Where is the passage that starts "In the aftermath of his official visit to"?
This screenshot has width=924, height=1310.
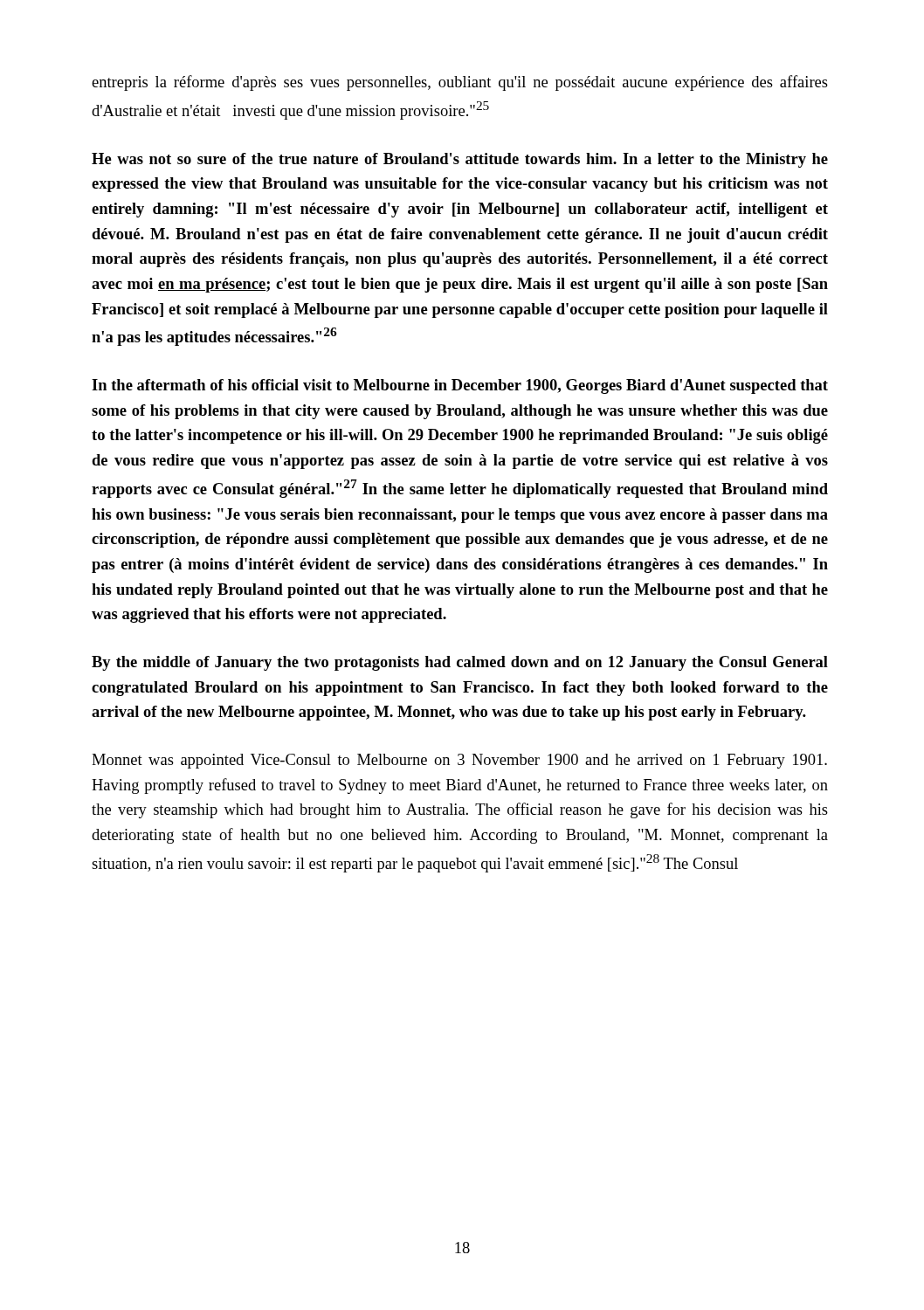460,500
